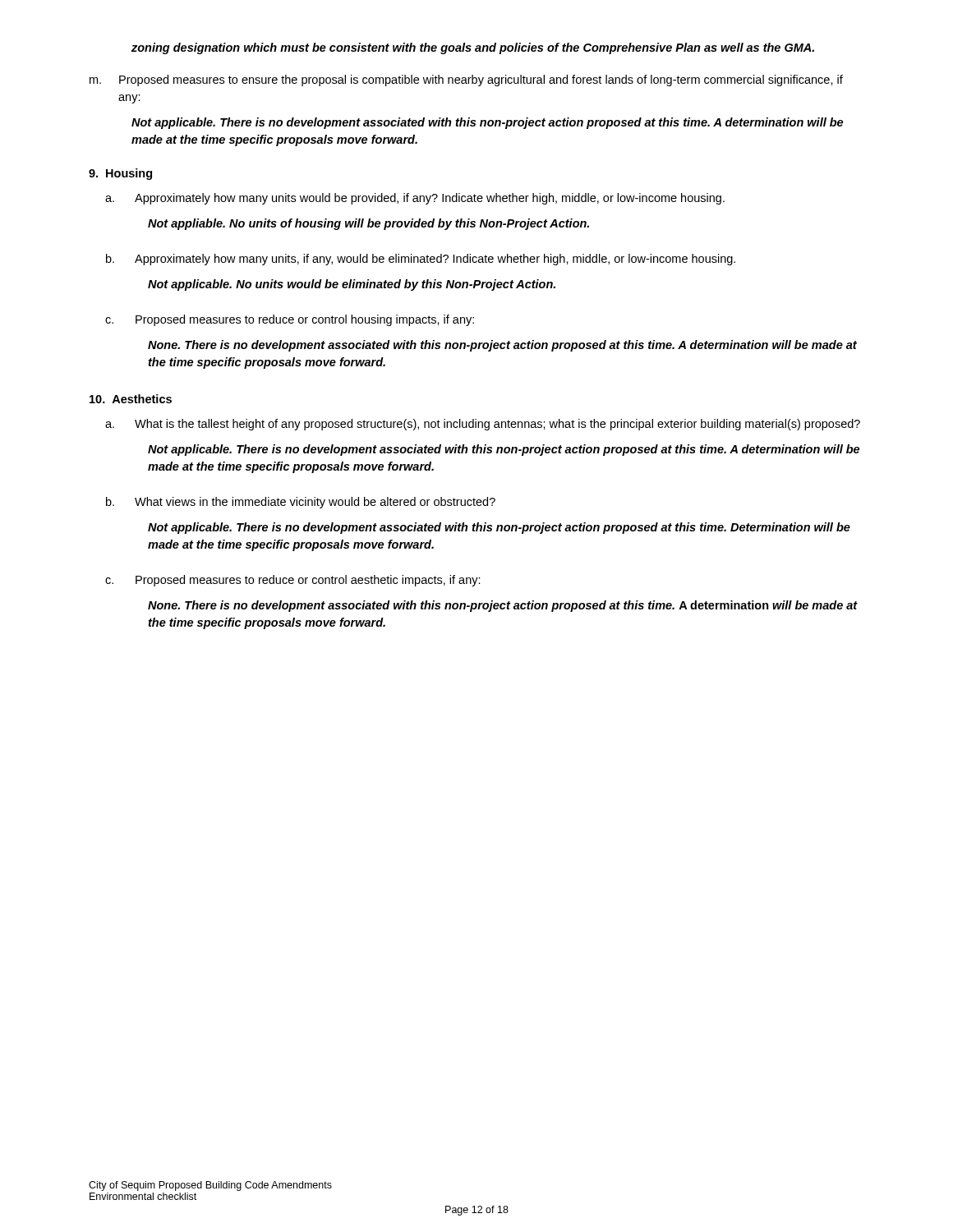This screenshot has height=1232, width=953.
Task: Navigate to the passage starting "10. Aesthetics"
Action: [130, 399]
